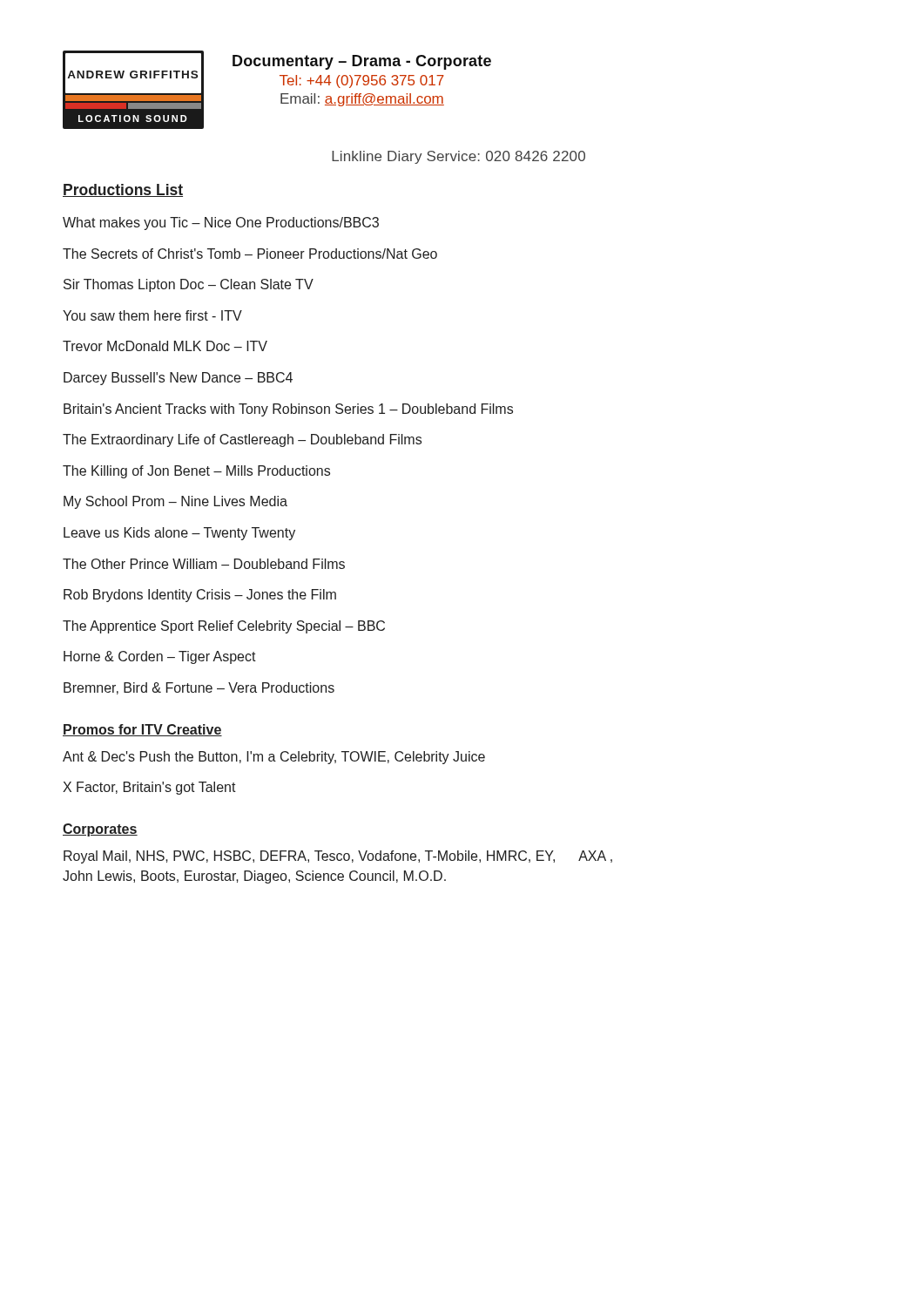924x1307 pixels.
Task: Locate the logo
Action: 133,90
